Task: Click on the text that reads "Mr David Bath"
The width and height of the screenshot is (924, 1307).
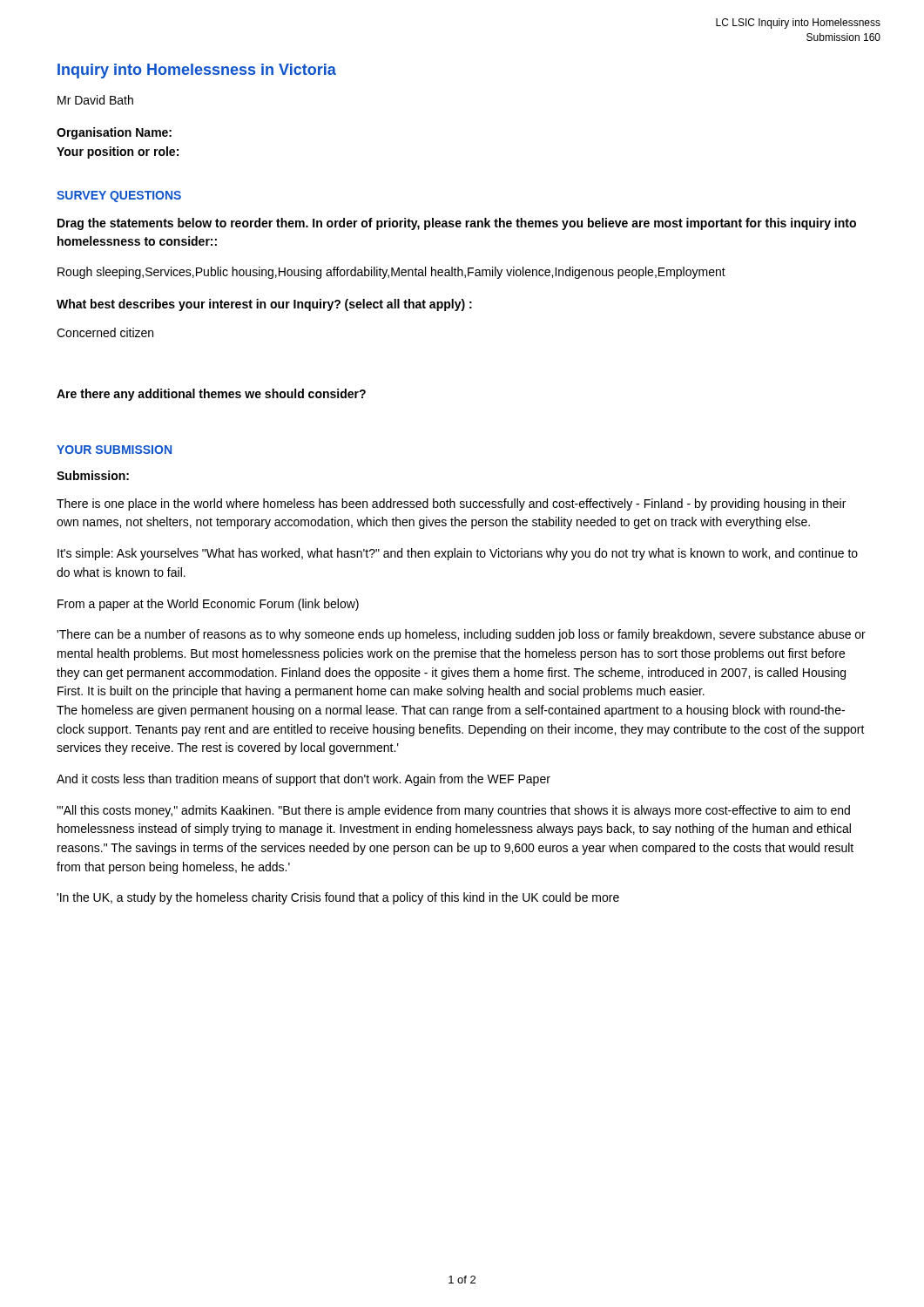Action: coord(95,100)
